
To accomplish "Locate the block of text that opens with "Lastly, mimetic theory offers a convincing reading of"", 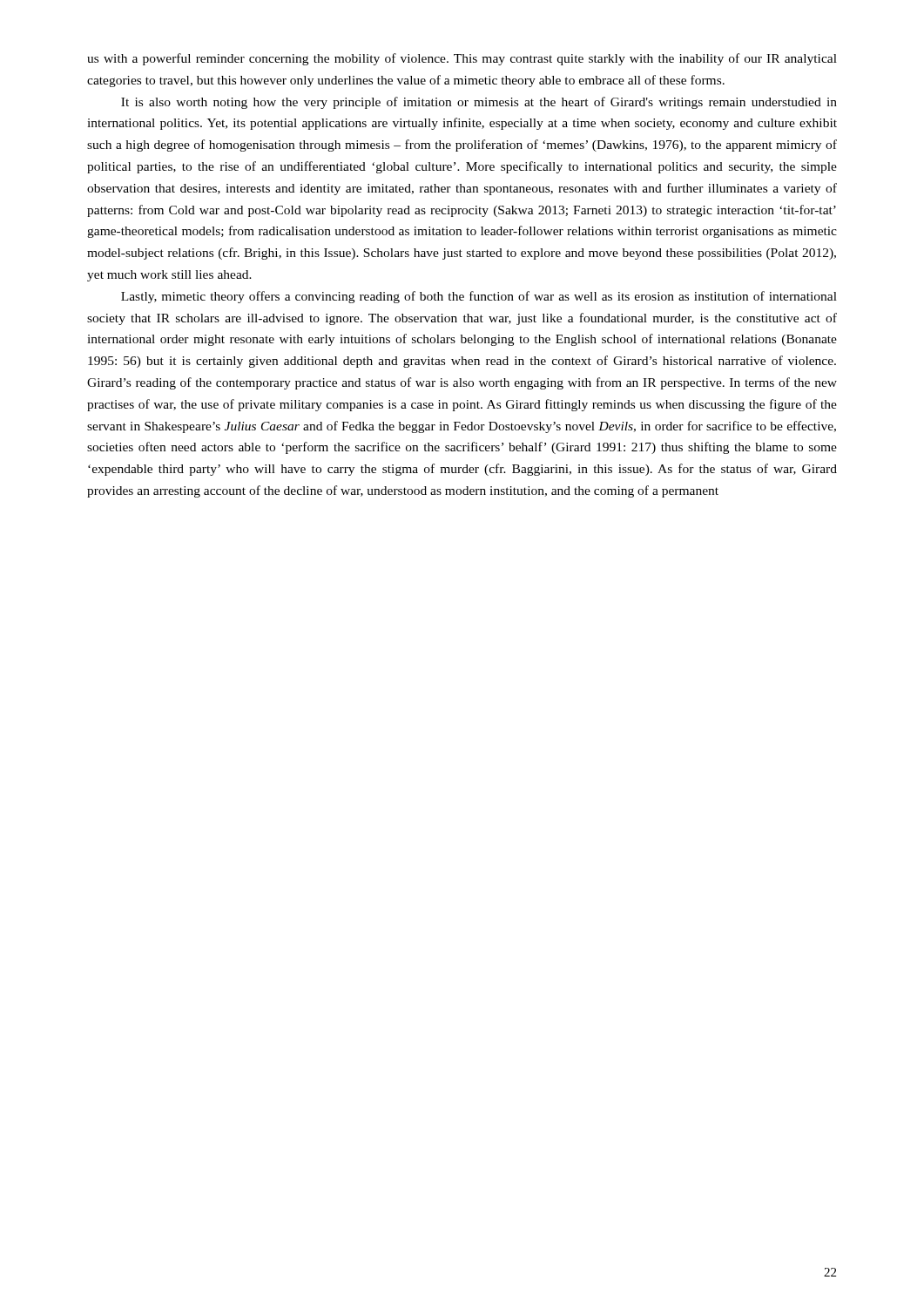I will pos(462,394).
